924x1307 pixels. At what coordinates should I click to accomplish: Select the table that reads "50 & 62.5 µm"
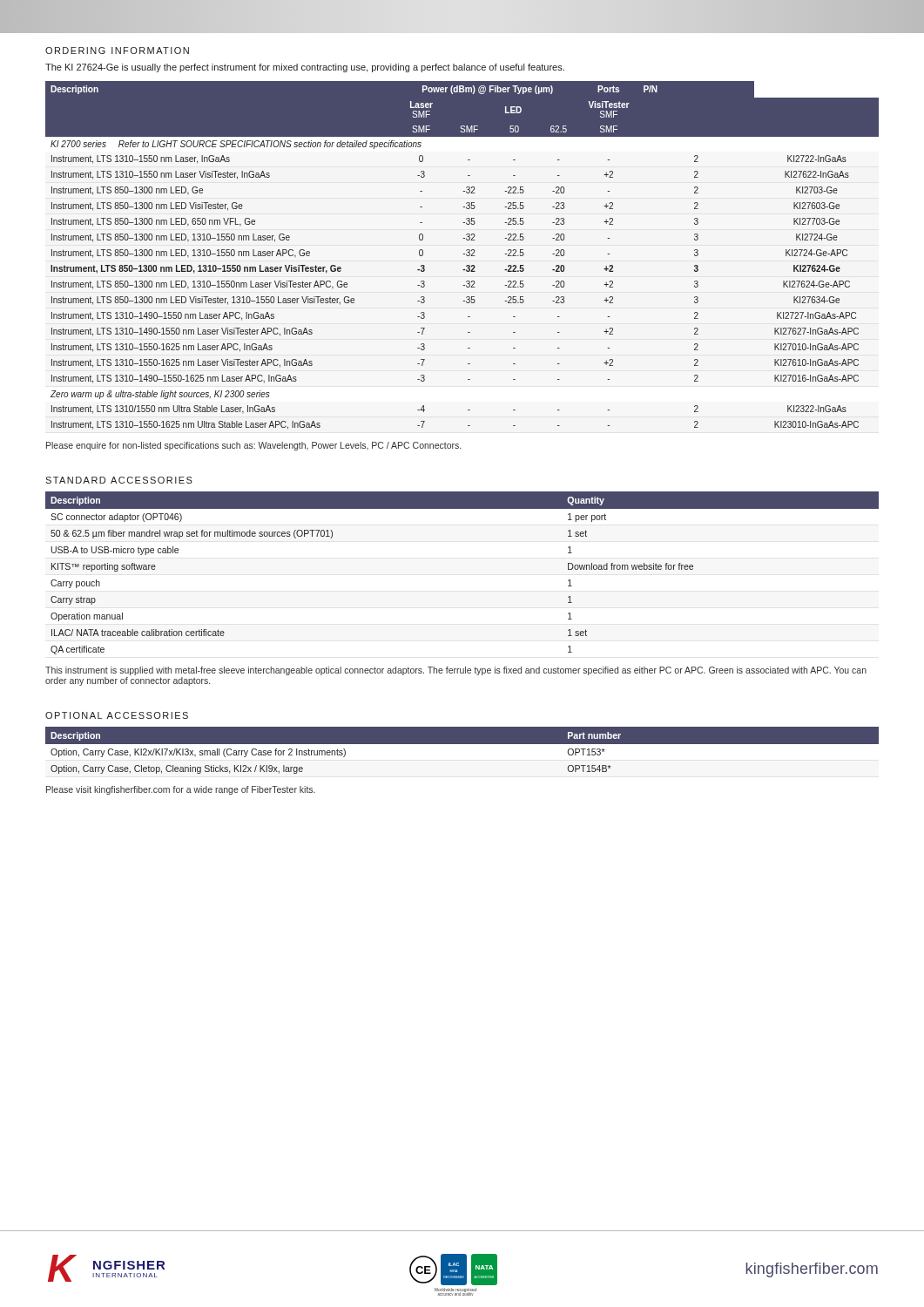click(x=462, y=575)
